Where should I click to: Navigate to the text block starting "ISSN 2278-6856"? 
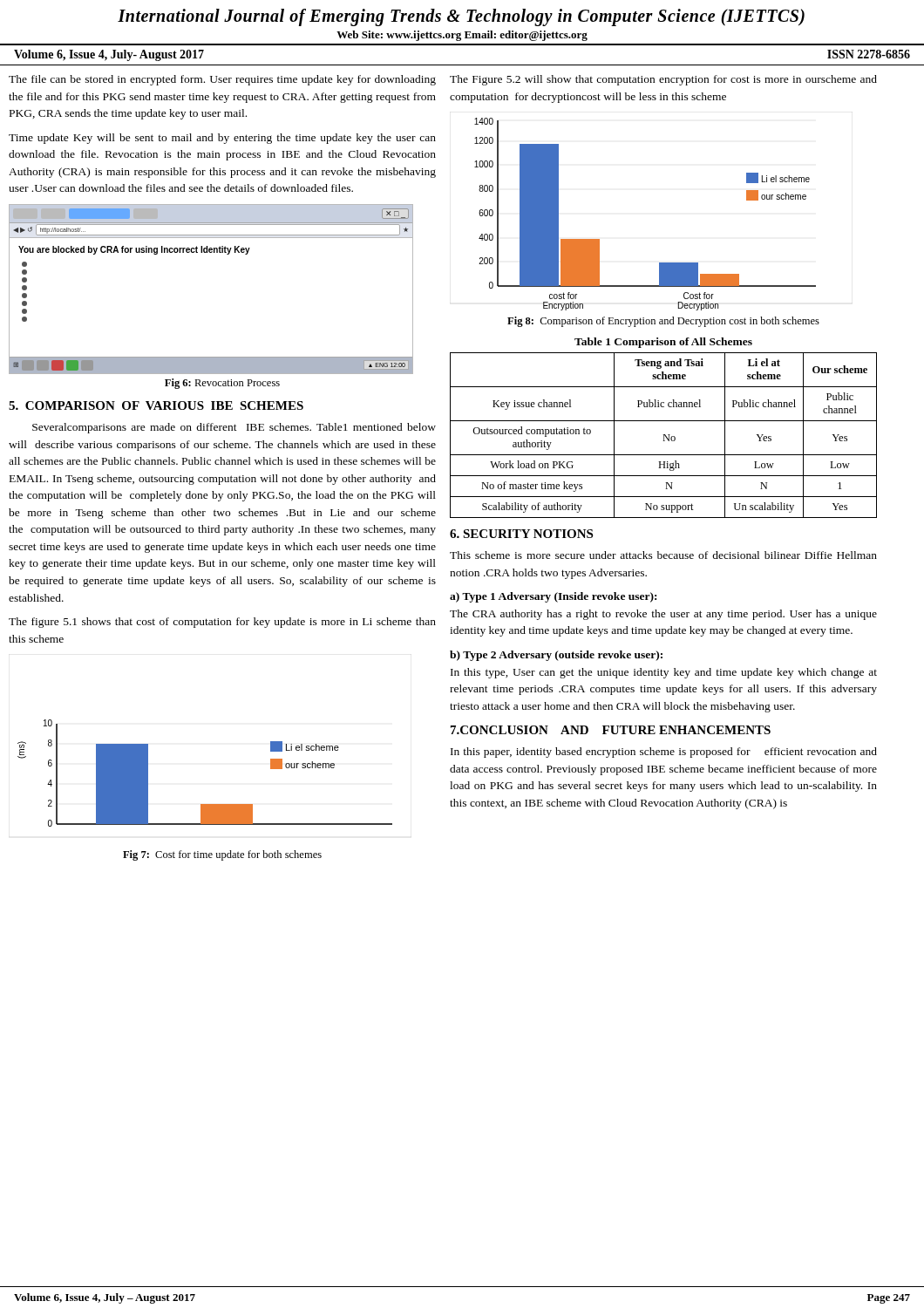[x=869, y=55]
